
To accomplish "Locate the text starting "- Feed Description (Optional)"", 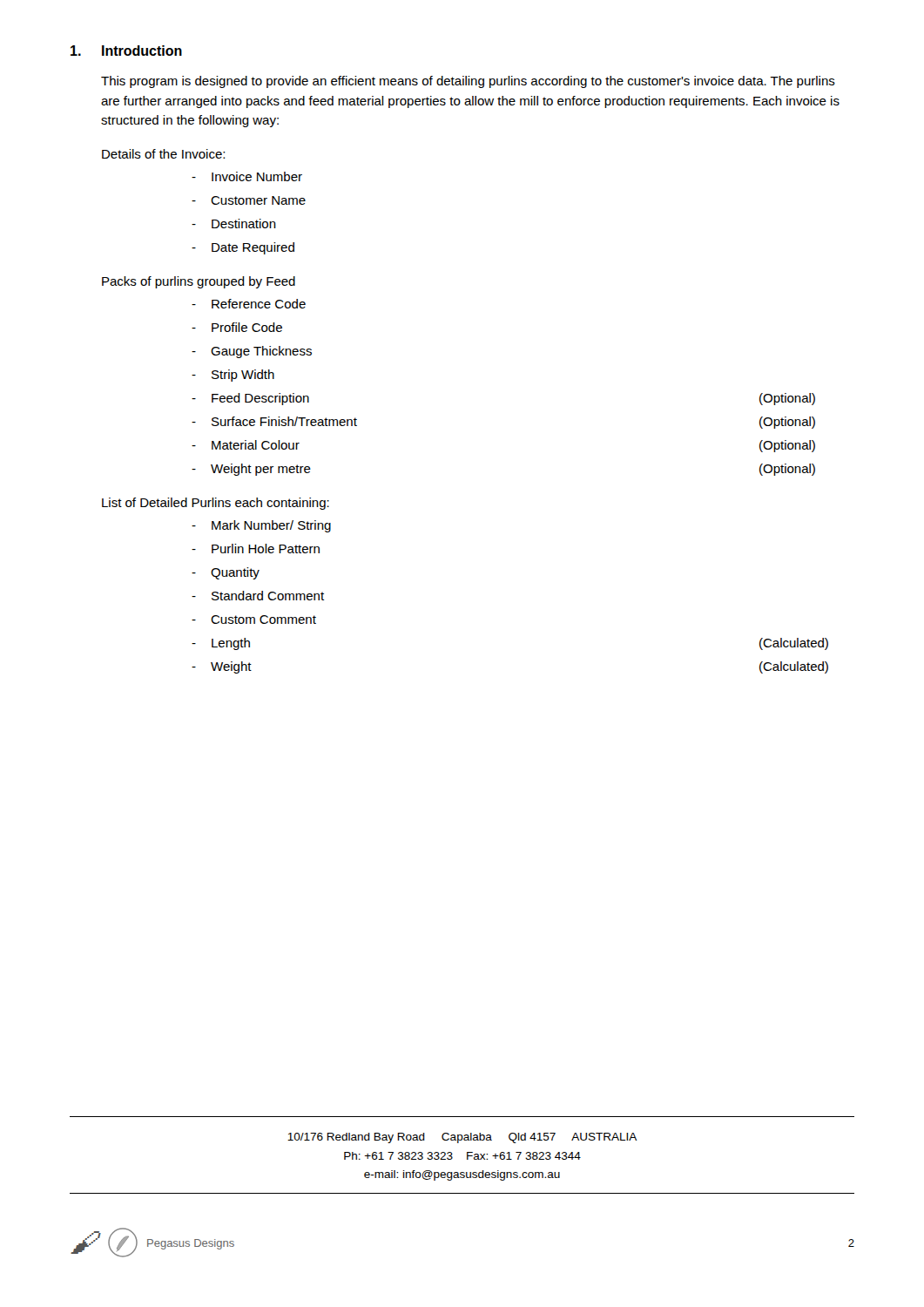I will click(257, 399).
